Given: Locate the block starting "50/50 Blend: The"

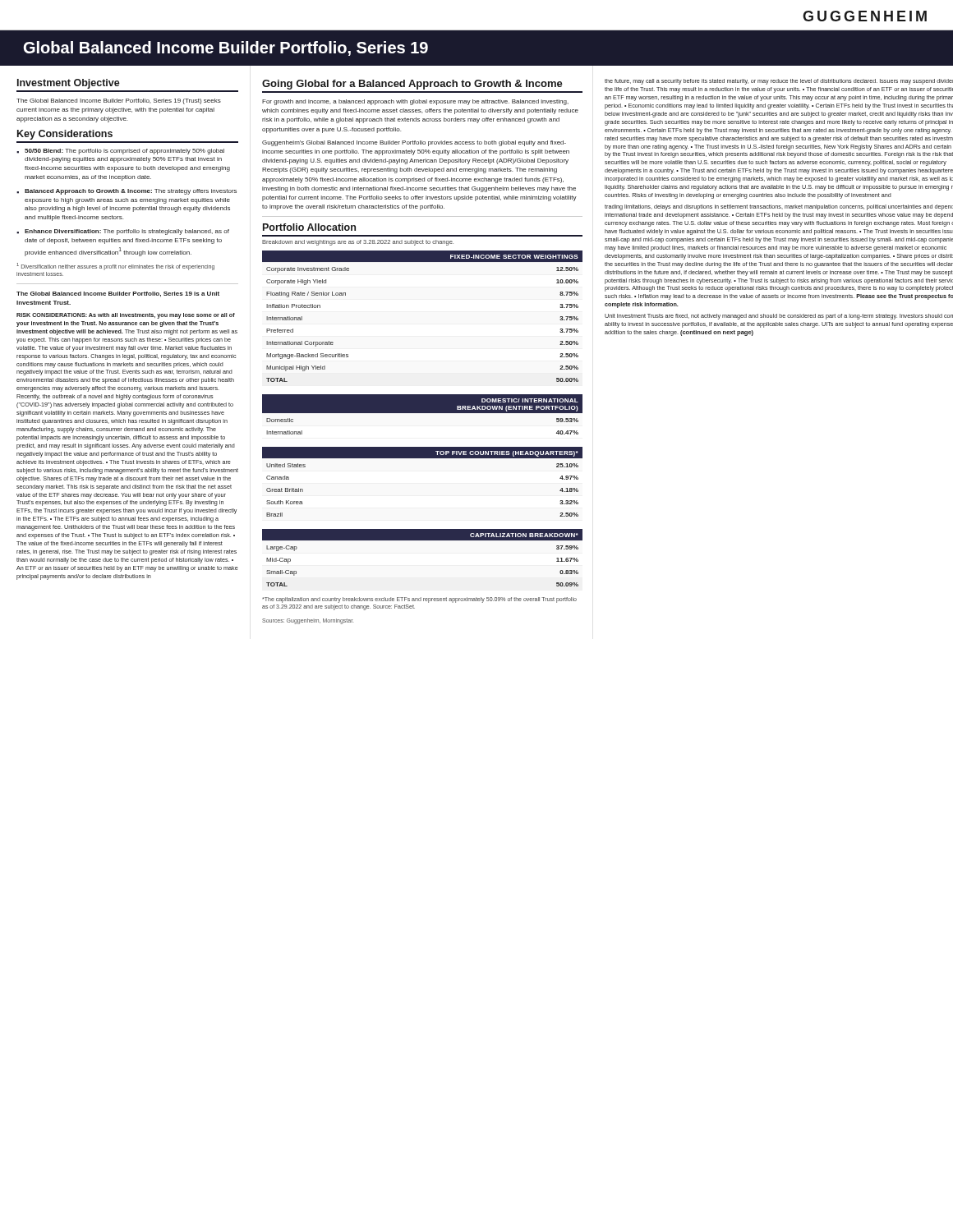Looking at the screenshot, I should coord(127,164).
